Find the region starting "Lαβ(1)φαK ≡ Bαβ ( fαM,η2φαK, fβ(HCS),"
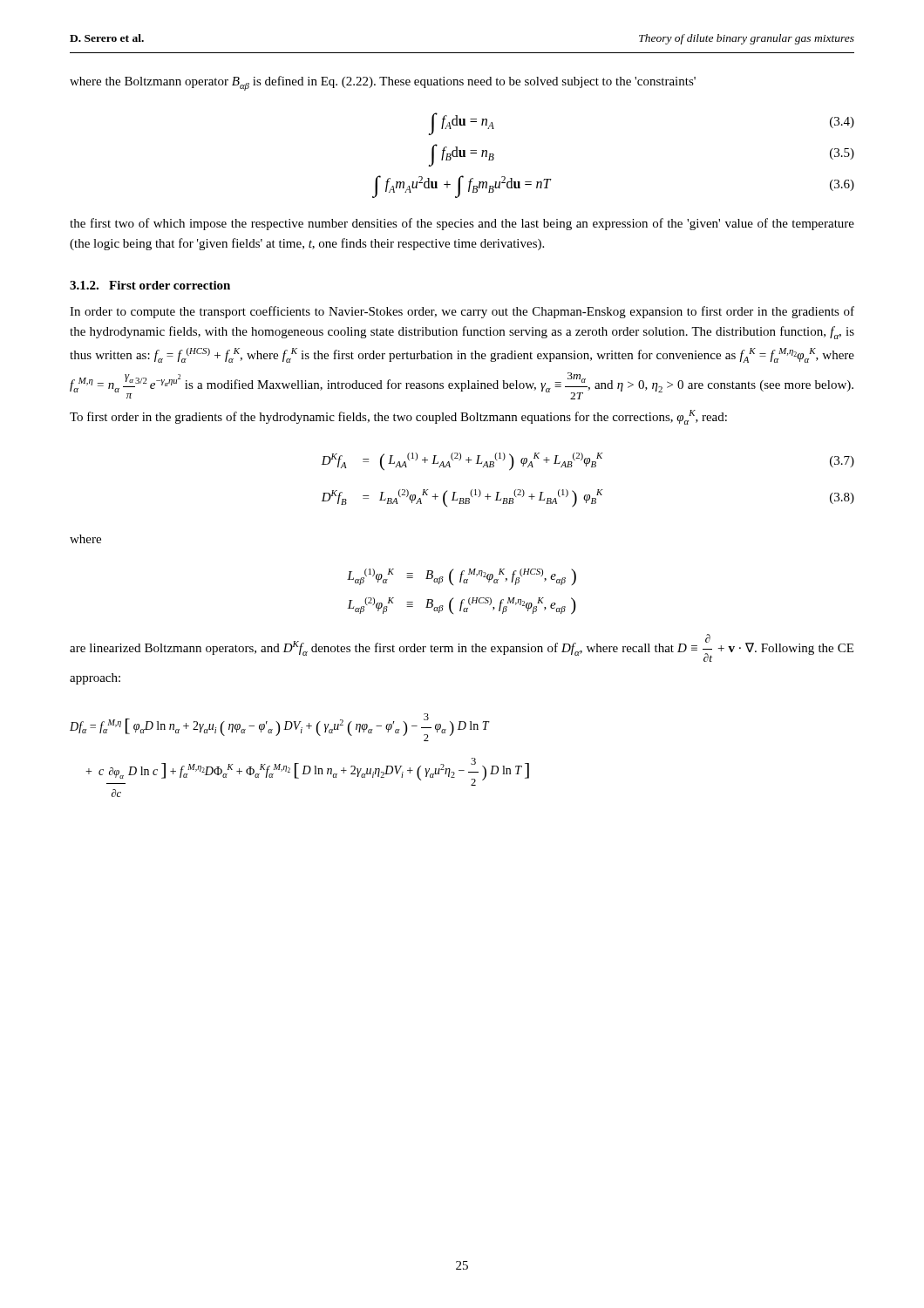The image size is (924, 1308). [x=462, y=590]
